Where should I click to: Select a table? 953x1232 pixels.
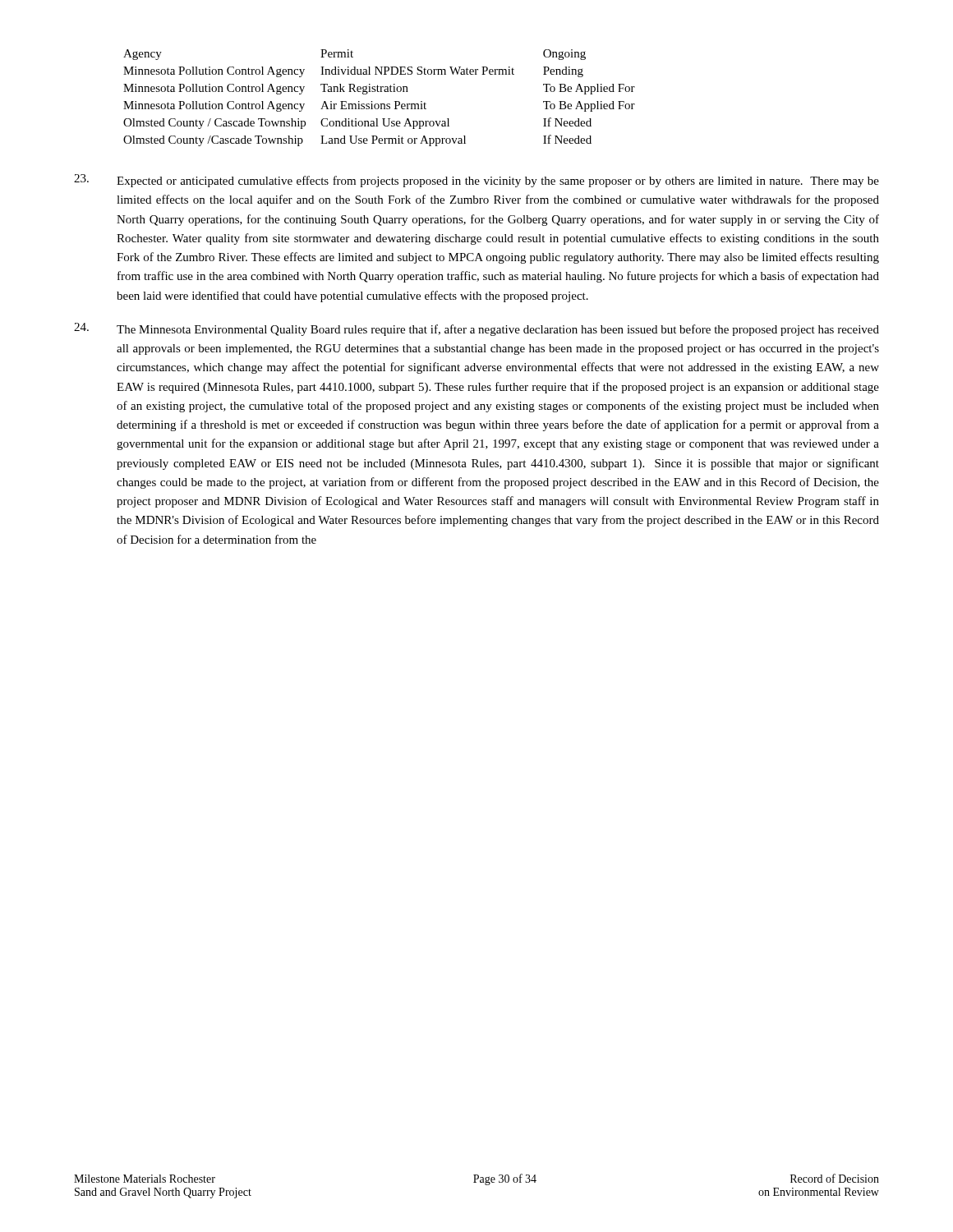pyautogui.click(x=501, y=97)
